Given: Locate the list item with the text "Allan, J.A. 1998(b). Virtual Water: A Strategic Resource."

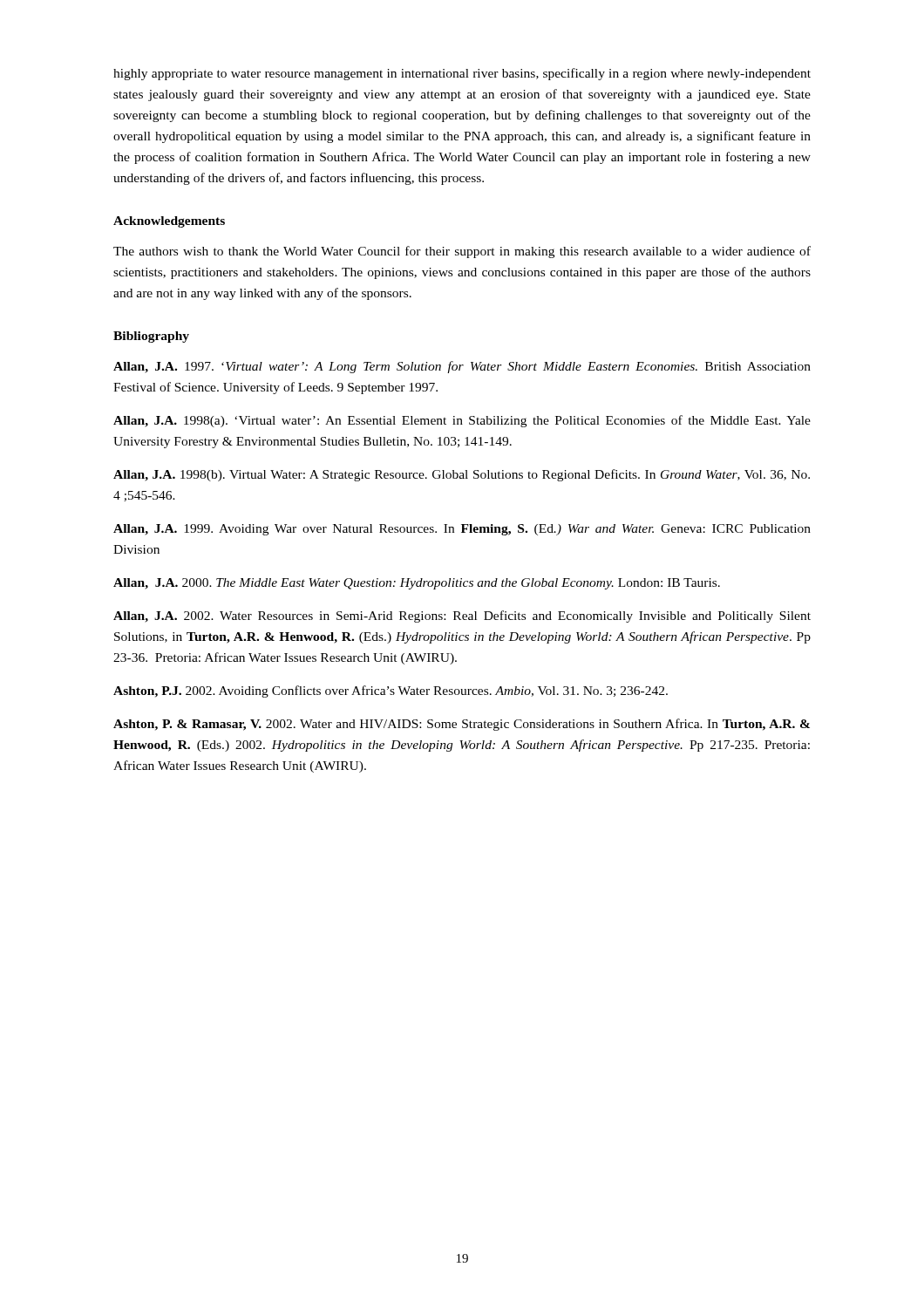Looking at the screenshot, I should point(462,485).
